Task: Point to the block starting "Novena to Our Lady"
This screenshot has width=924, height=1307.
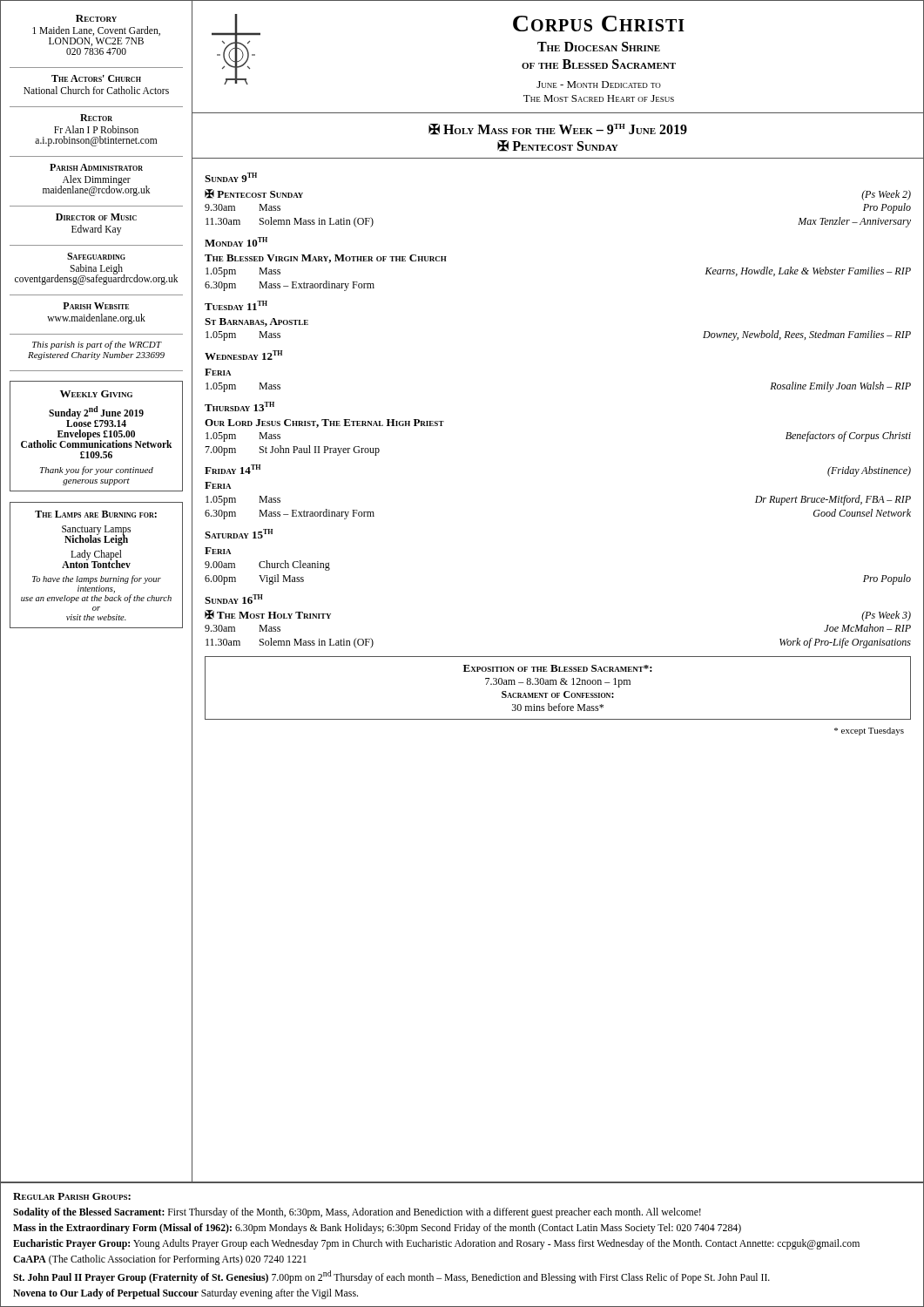Action: coord(186,1293)
